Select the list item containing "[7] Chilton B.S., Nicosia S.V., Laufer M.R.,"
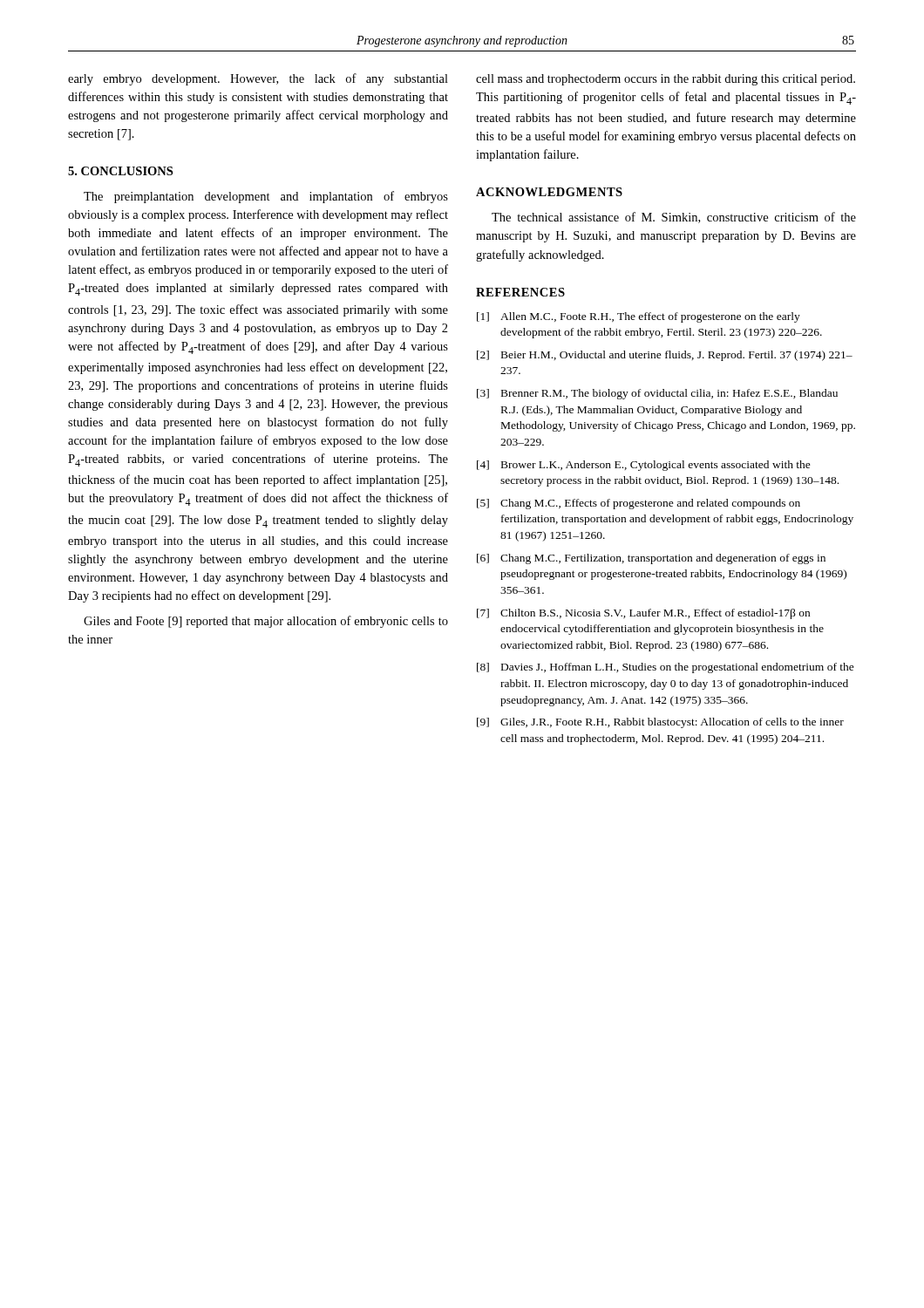 [666, 629]
